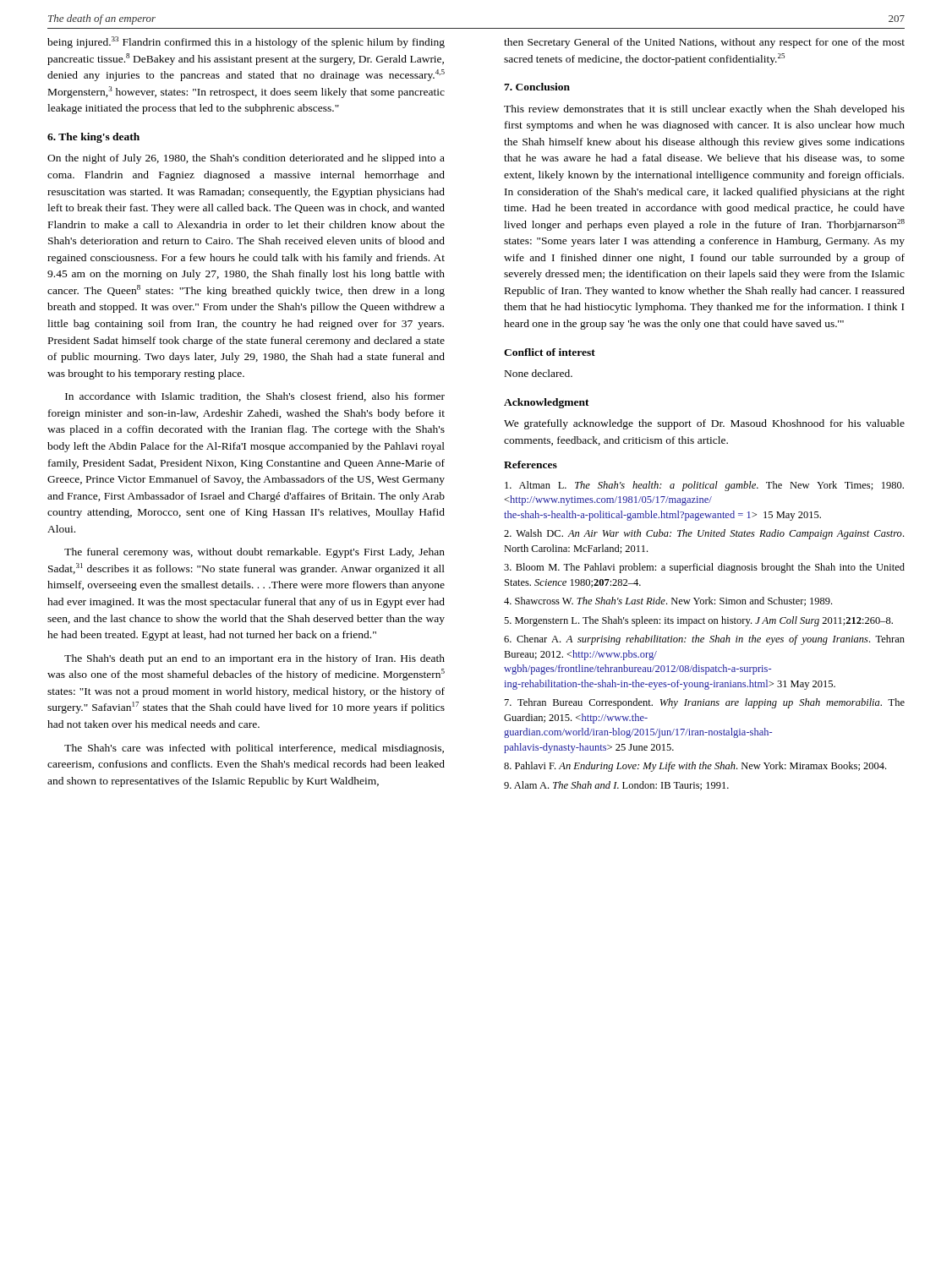This screenshot has height=1268, width=952.
Task: Click on the list item with the text "9. Alam A."
Action: [x=704, y=786]
